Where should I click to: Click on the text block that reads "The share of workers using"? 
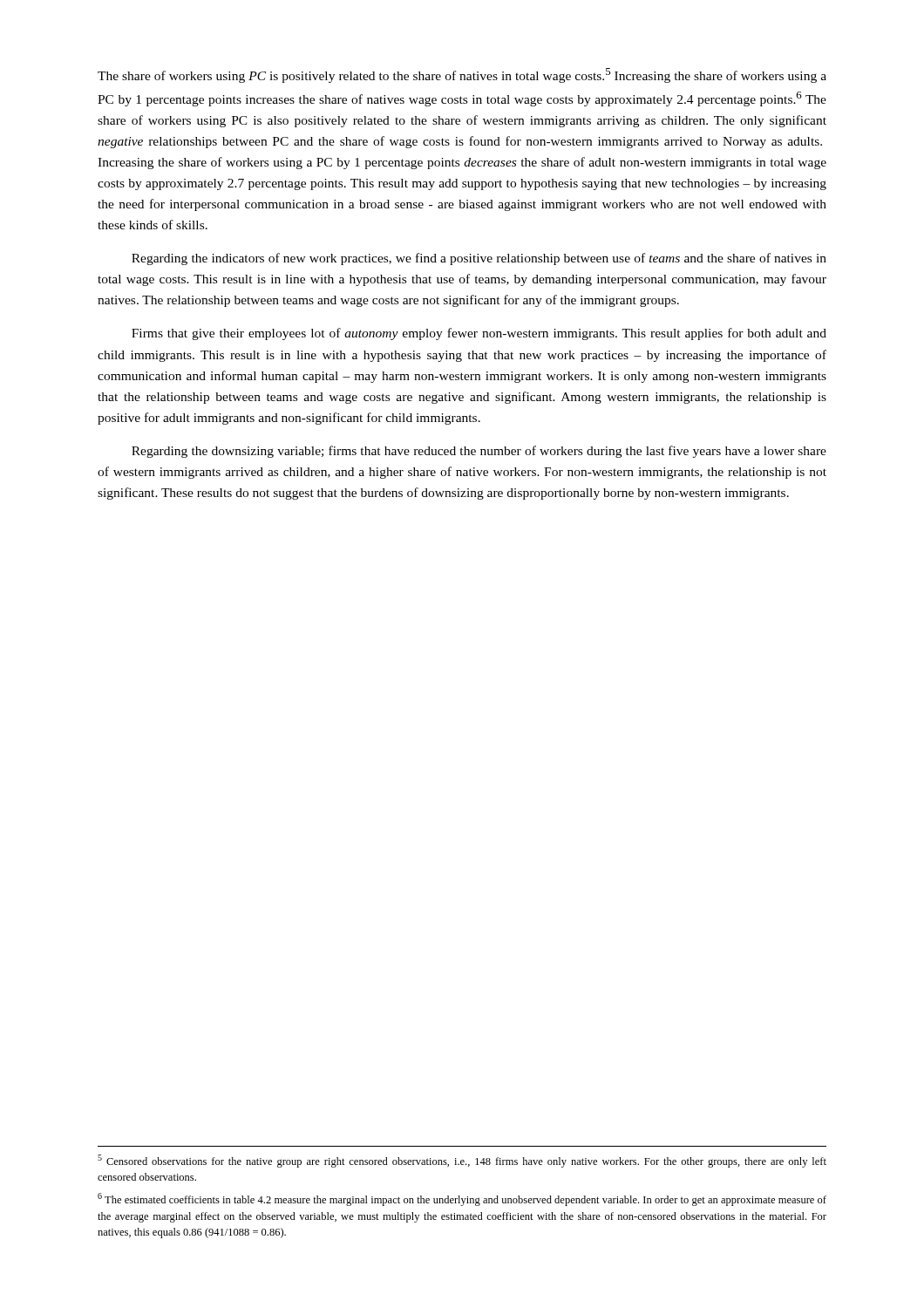point(462,149)
